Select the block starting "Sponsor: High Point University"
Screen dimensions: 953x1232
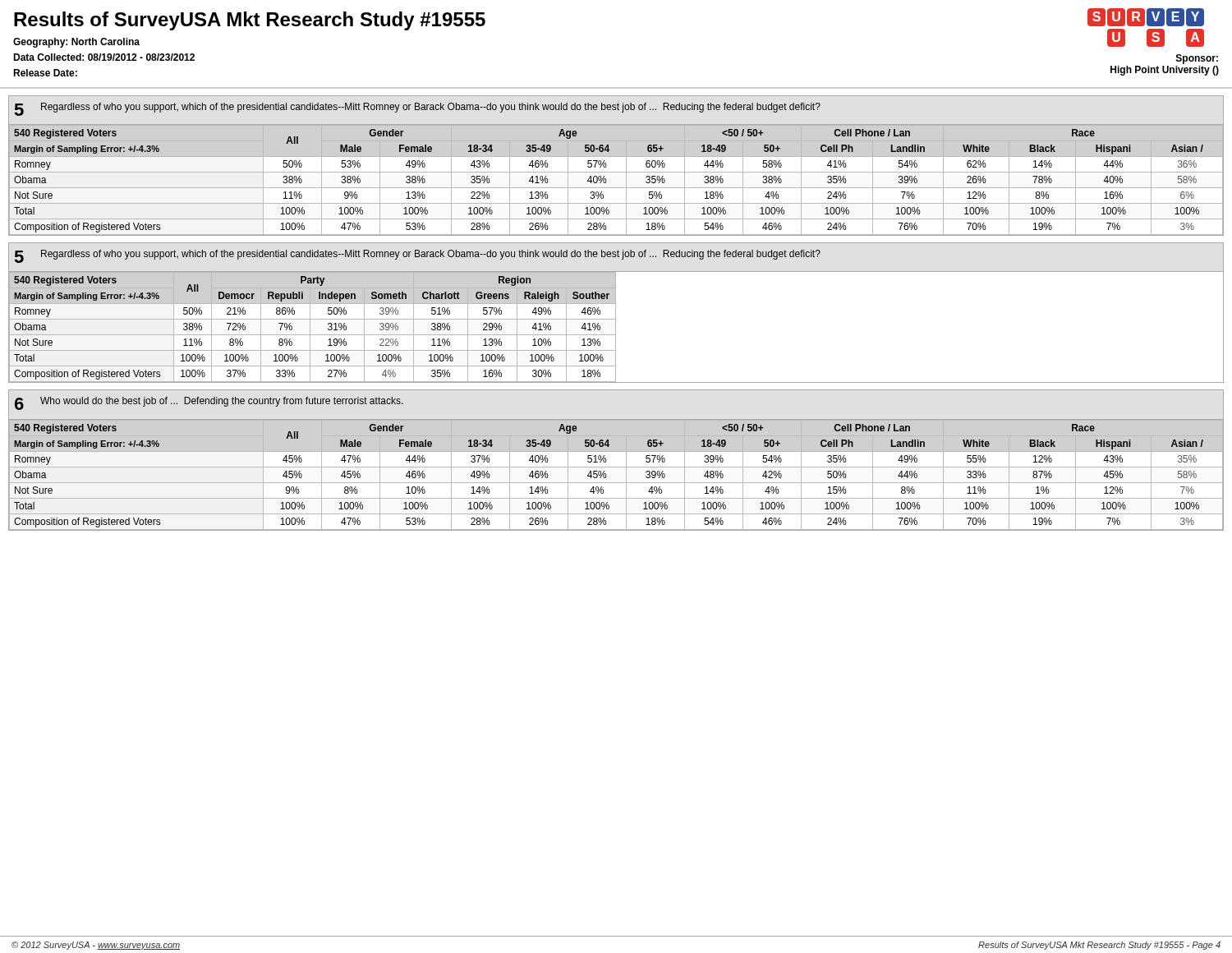tap(1164, 64)
